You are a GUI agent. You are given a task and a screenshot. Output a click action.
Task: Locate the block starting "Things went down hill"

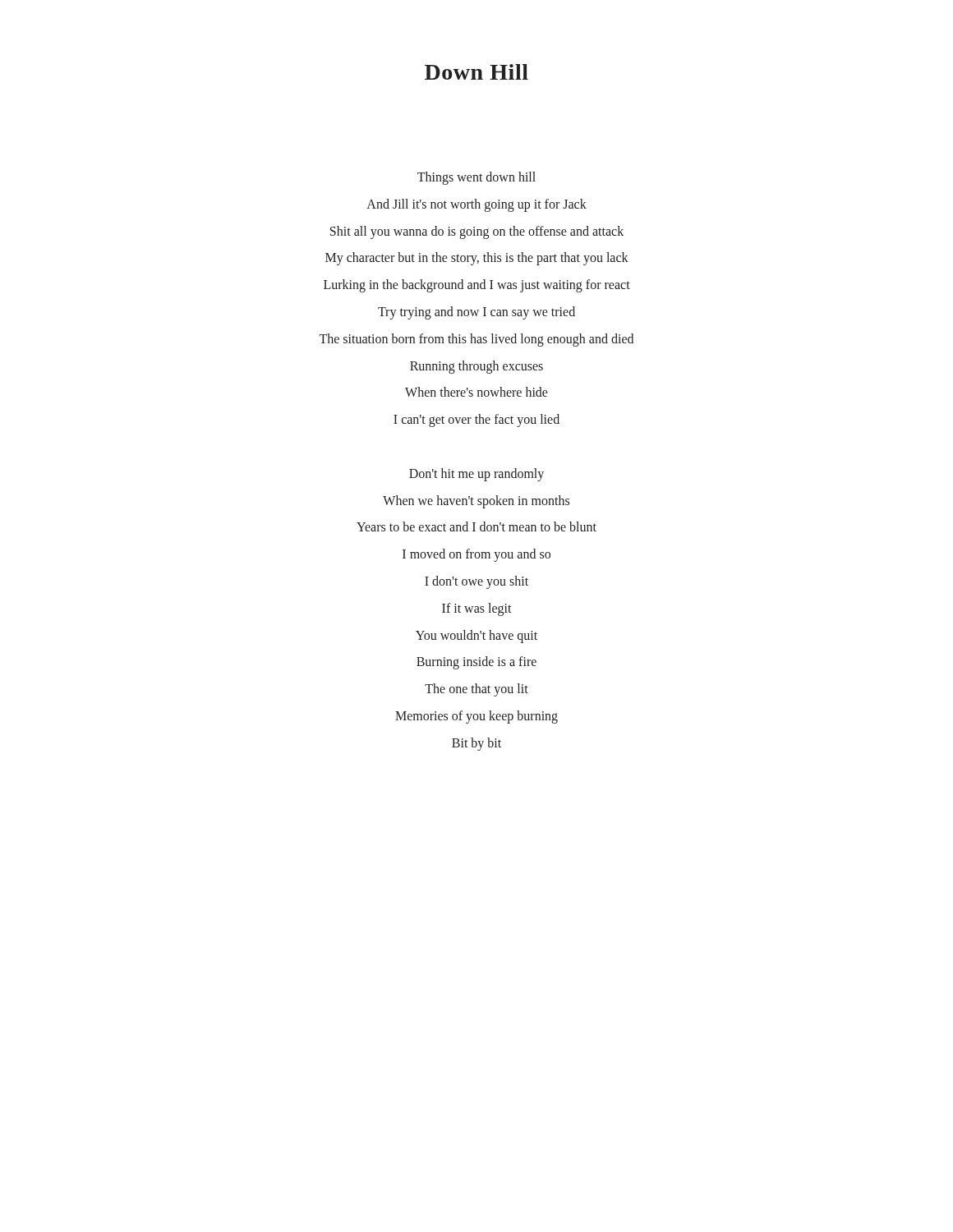[476, 461]
